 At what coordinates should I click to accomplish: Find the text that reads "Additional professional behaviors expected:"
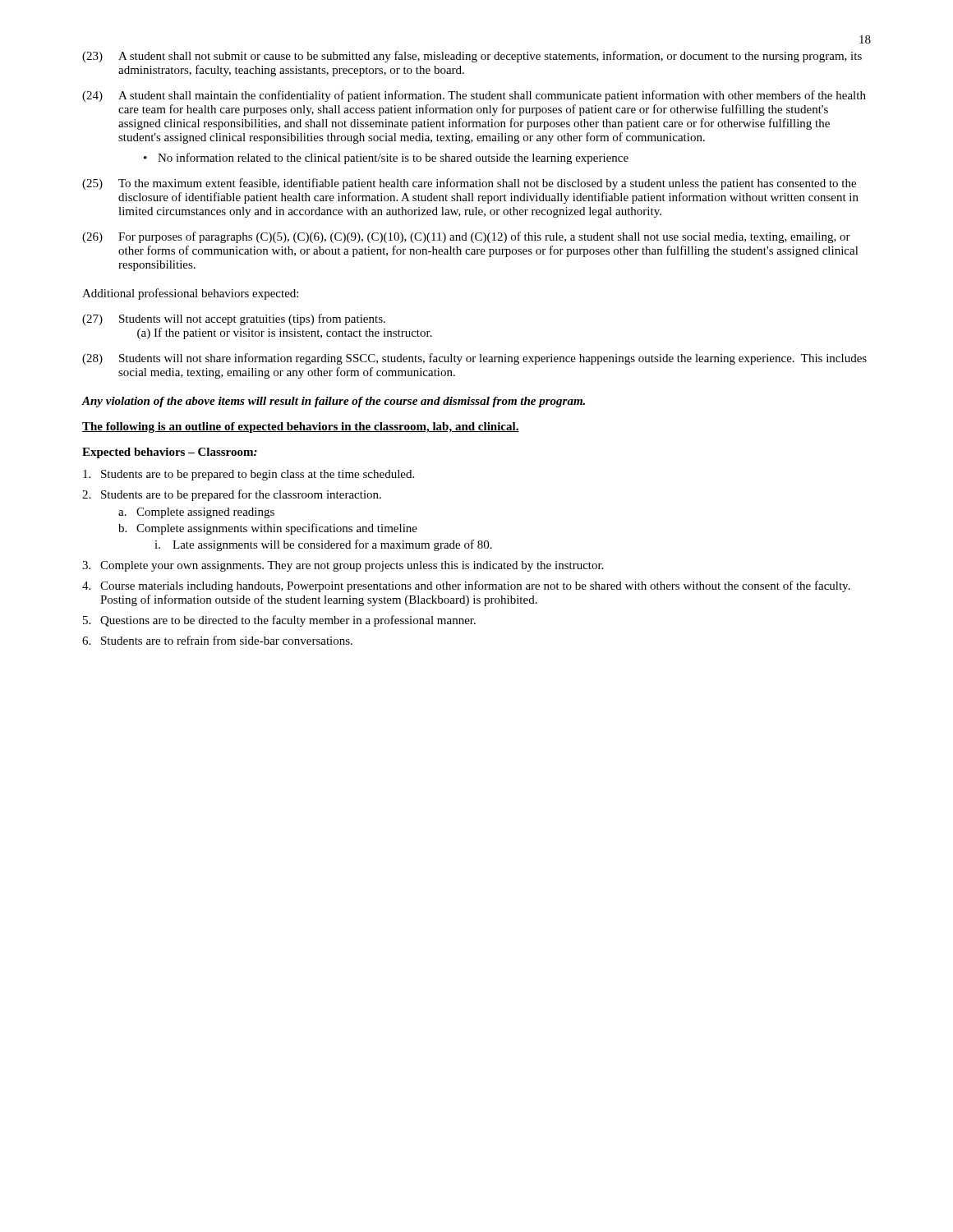(191, 293)
